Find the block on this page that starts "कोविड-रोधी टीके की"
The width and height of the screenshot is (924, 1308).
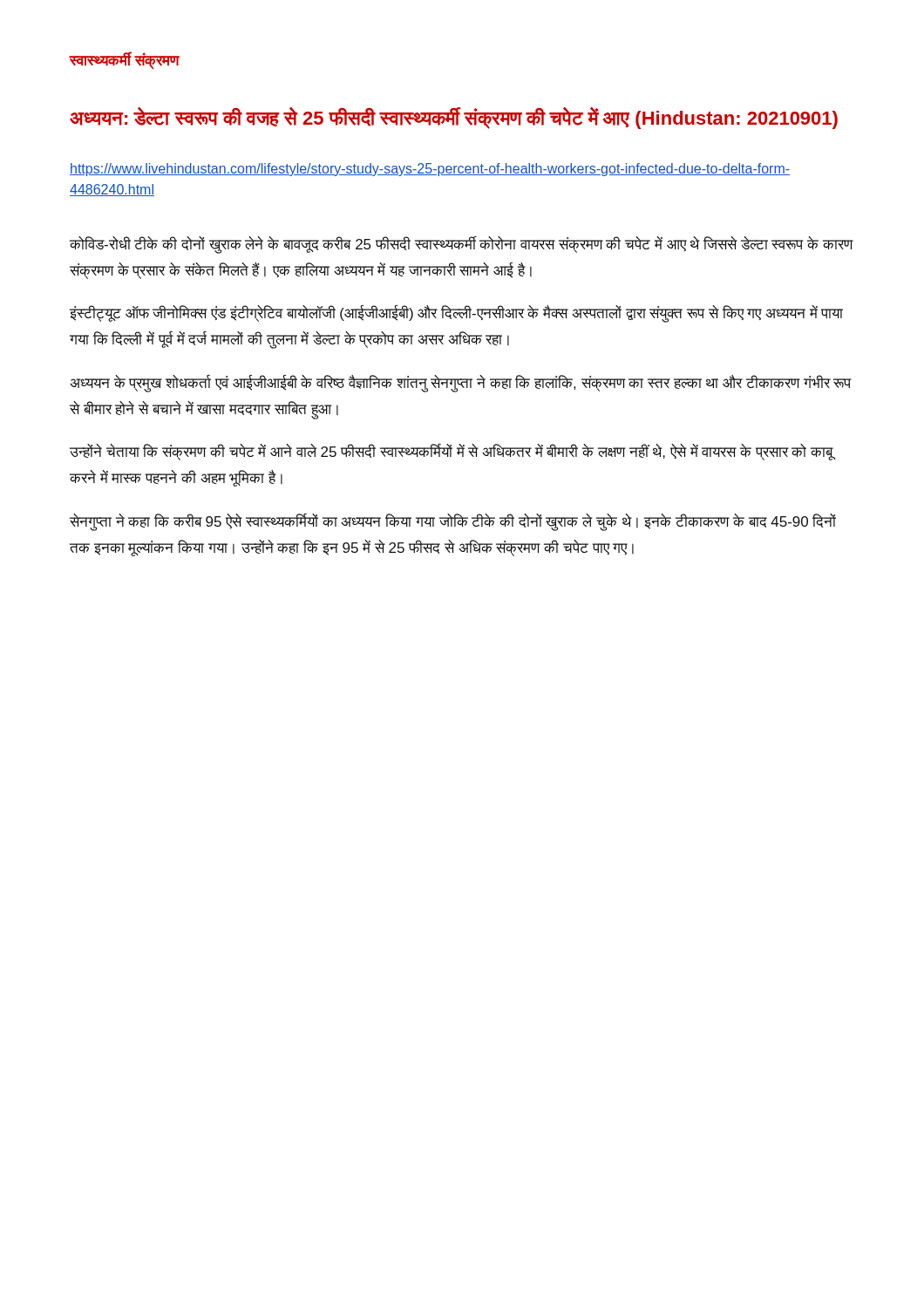pos(461,257)
